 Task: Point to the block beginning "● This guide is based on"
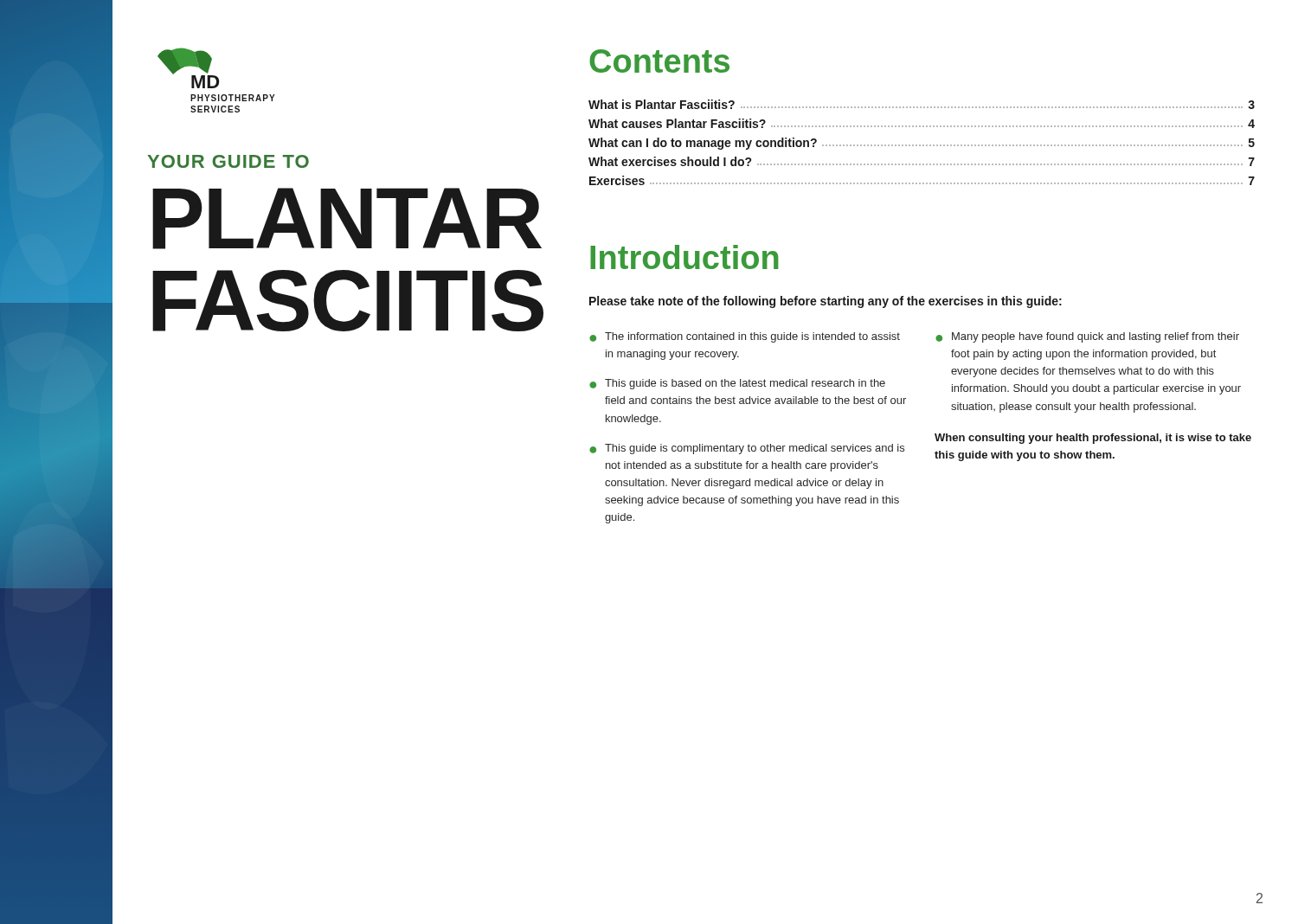pos(748,401)
